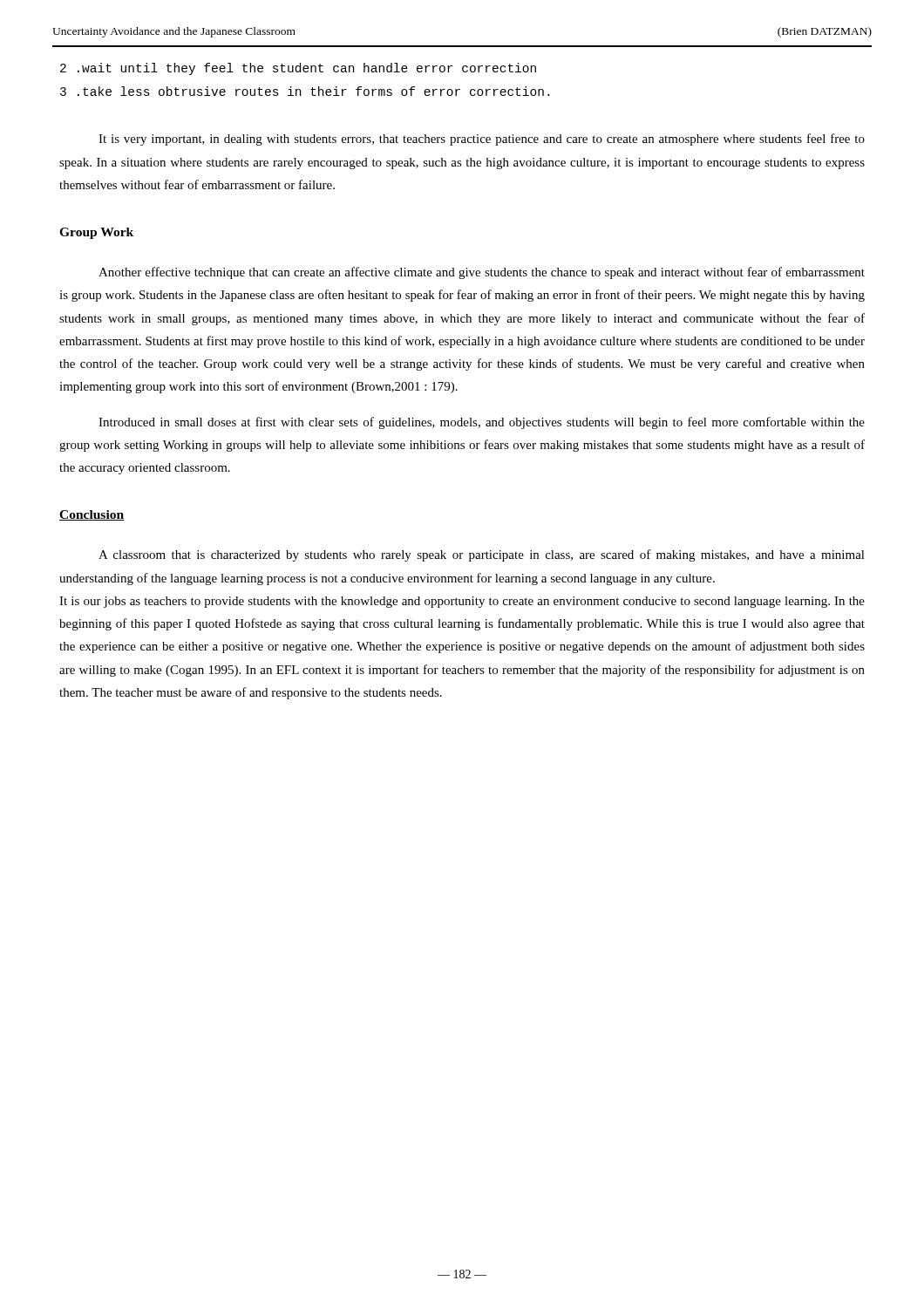
Task: Find the block on this page that starts "3 .take less obtrusive routes"
Action: [x=306, y=93]
